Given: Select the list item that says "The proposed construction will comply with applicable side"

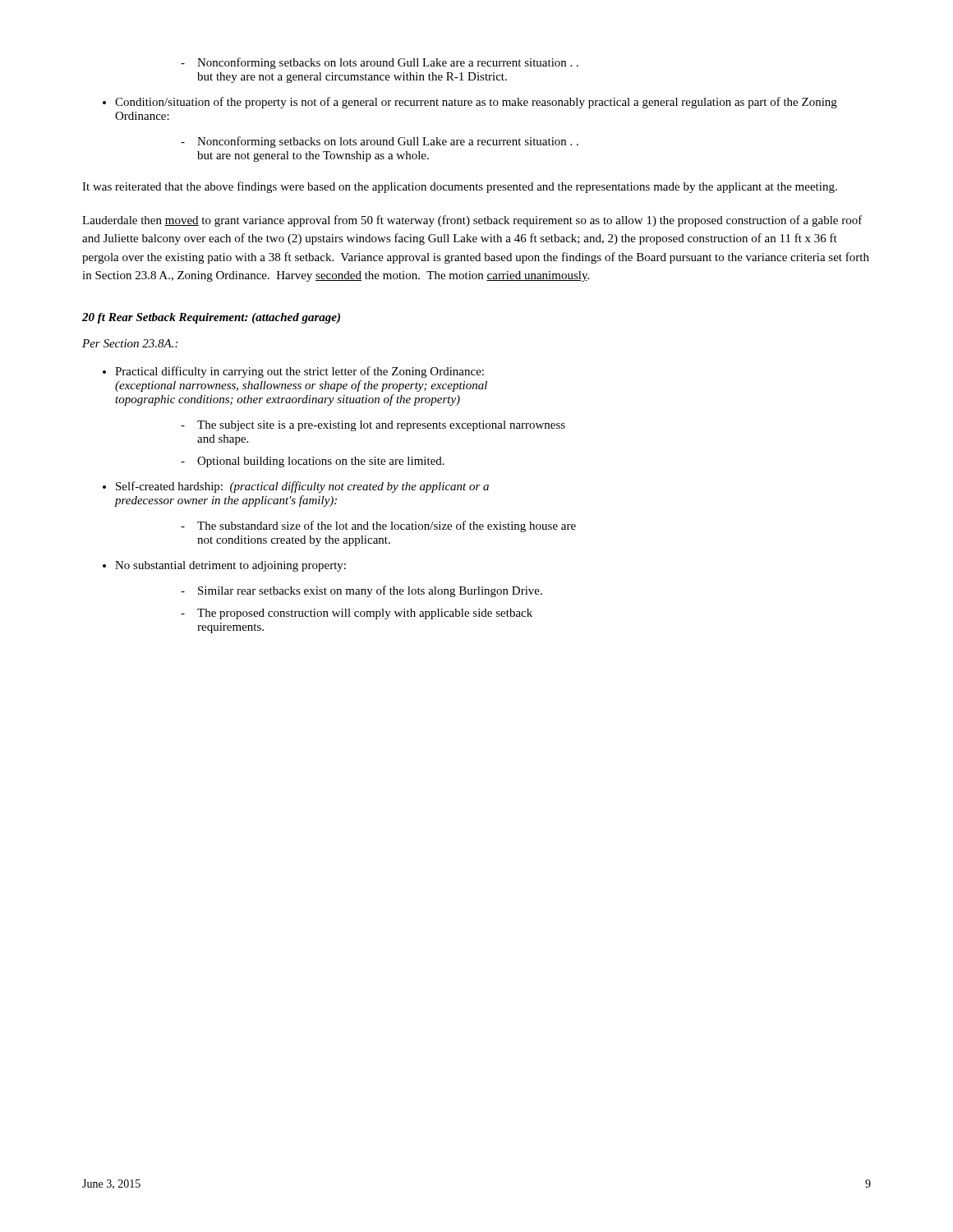Looking at the screenshot, I should [x=526, y=620].
